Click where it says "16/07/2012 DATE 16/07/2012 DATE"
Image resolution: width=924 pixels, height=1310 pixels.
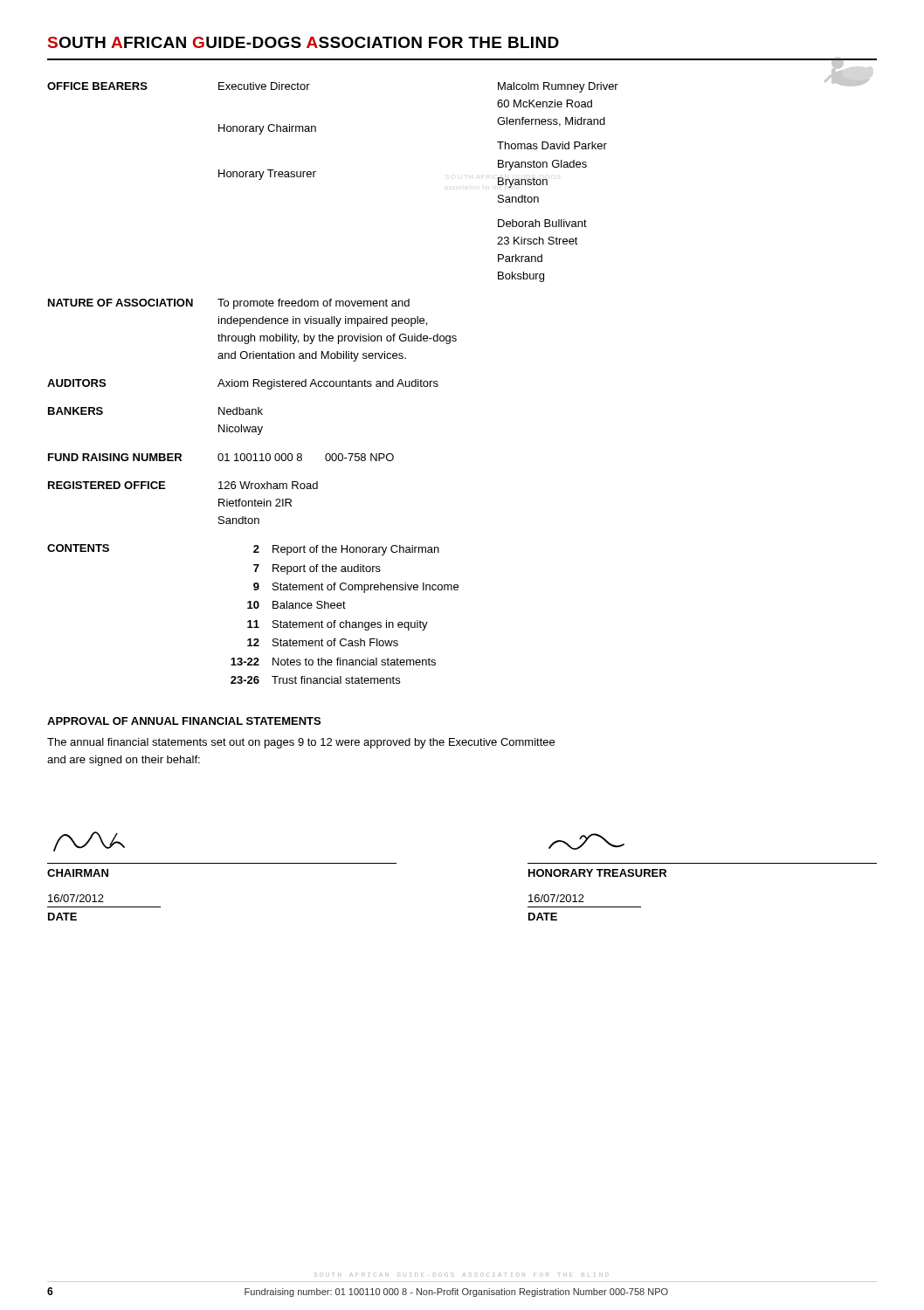click(74, 897)
